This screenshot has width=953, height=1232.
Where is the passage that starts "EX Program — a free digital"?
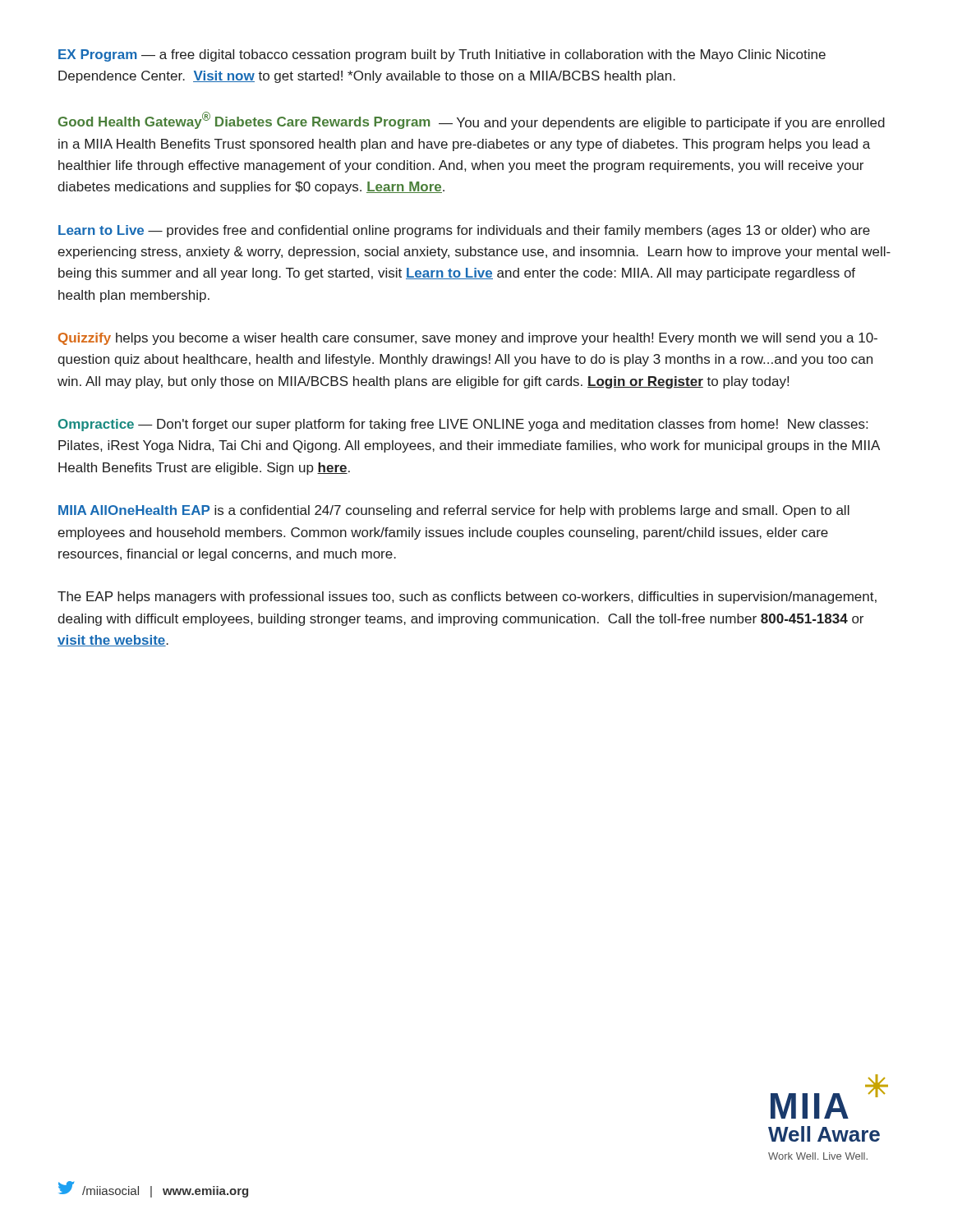442,65
